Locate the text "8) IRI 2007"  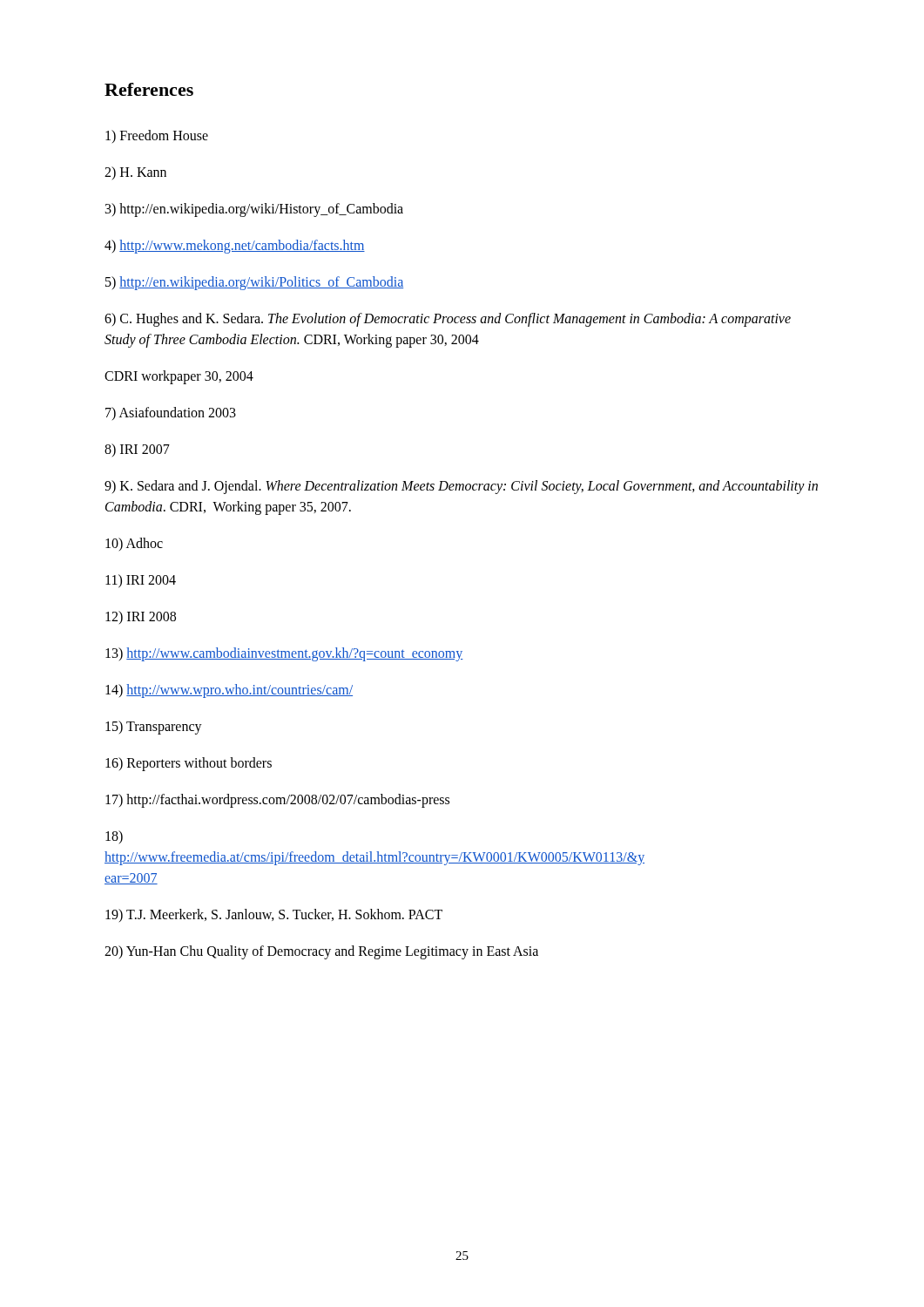[x=137, y=449]
